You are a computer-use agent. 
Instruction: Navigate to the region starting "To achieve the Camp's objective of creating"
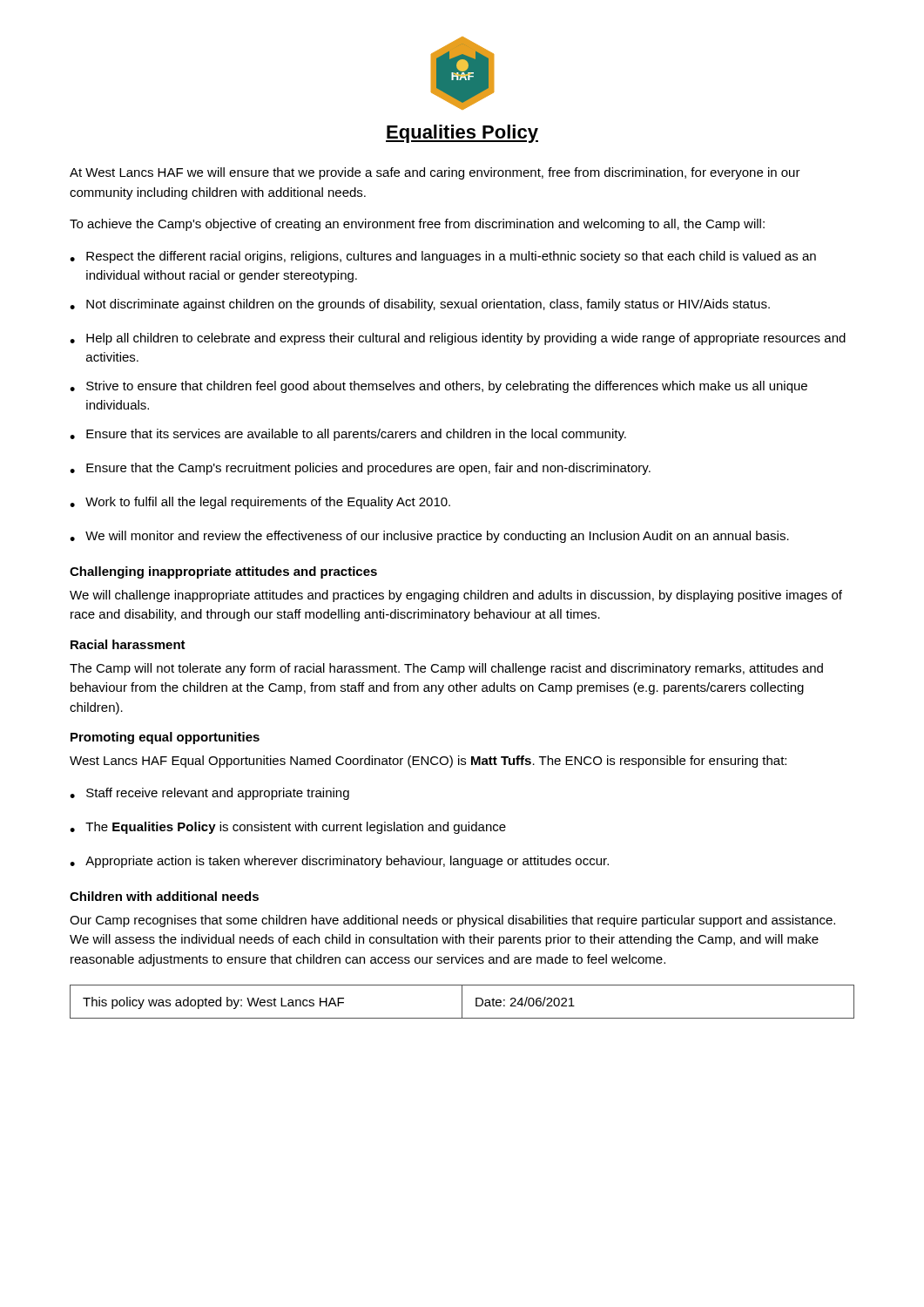click(418, 223)
